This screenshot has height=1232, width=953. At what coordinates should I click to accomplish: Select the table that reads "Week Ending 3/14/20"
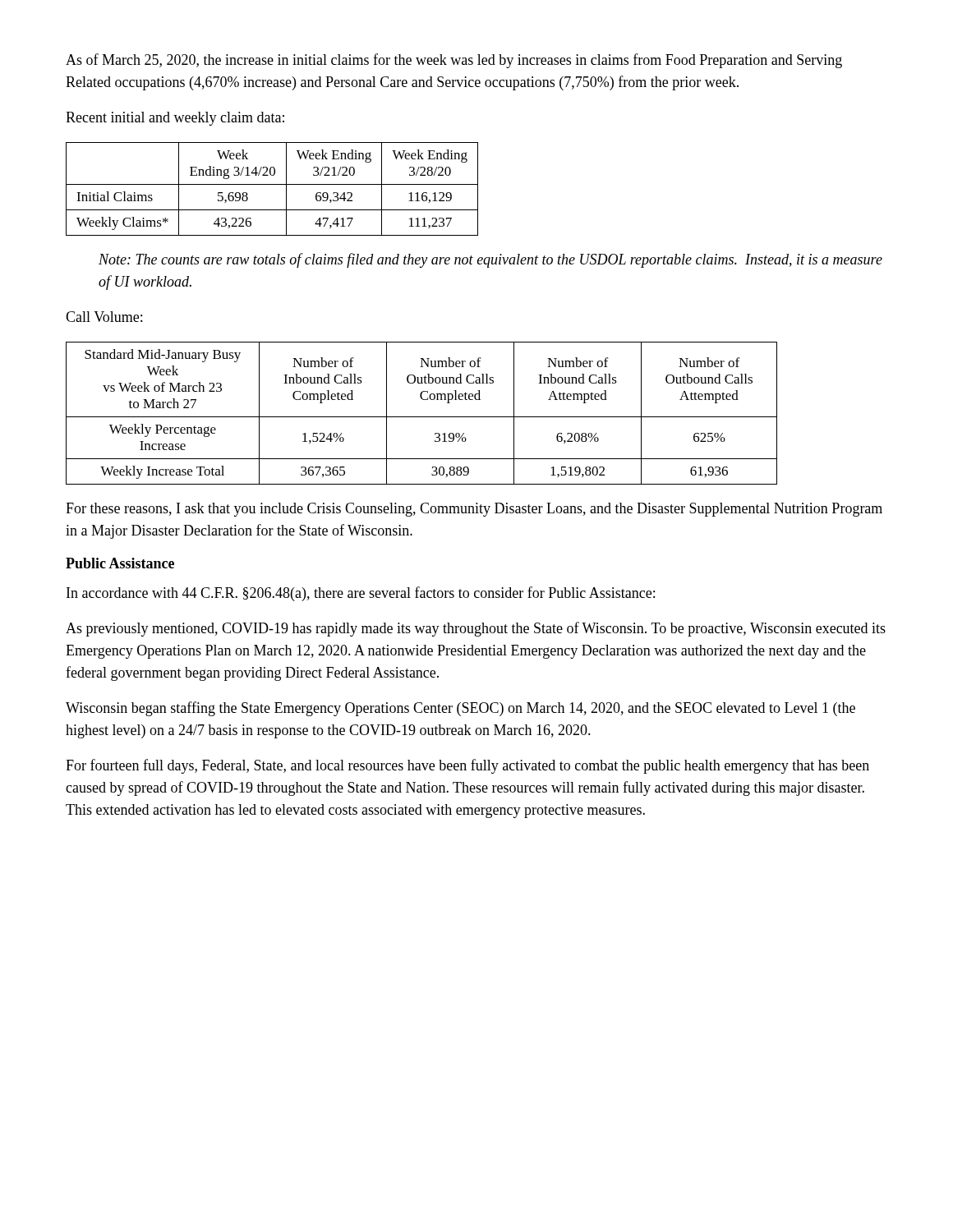click(x=476, y=189)
